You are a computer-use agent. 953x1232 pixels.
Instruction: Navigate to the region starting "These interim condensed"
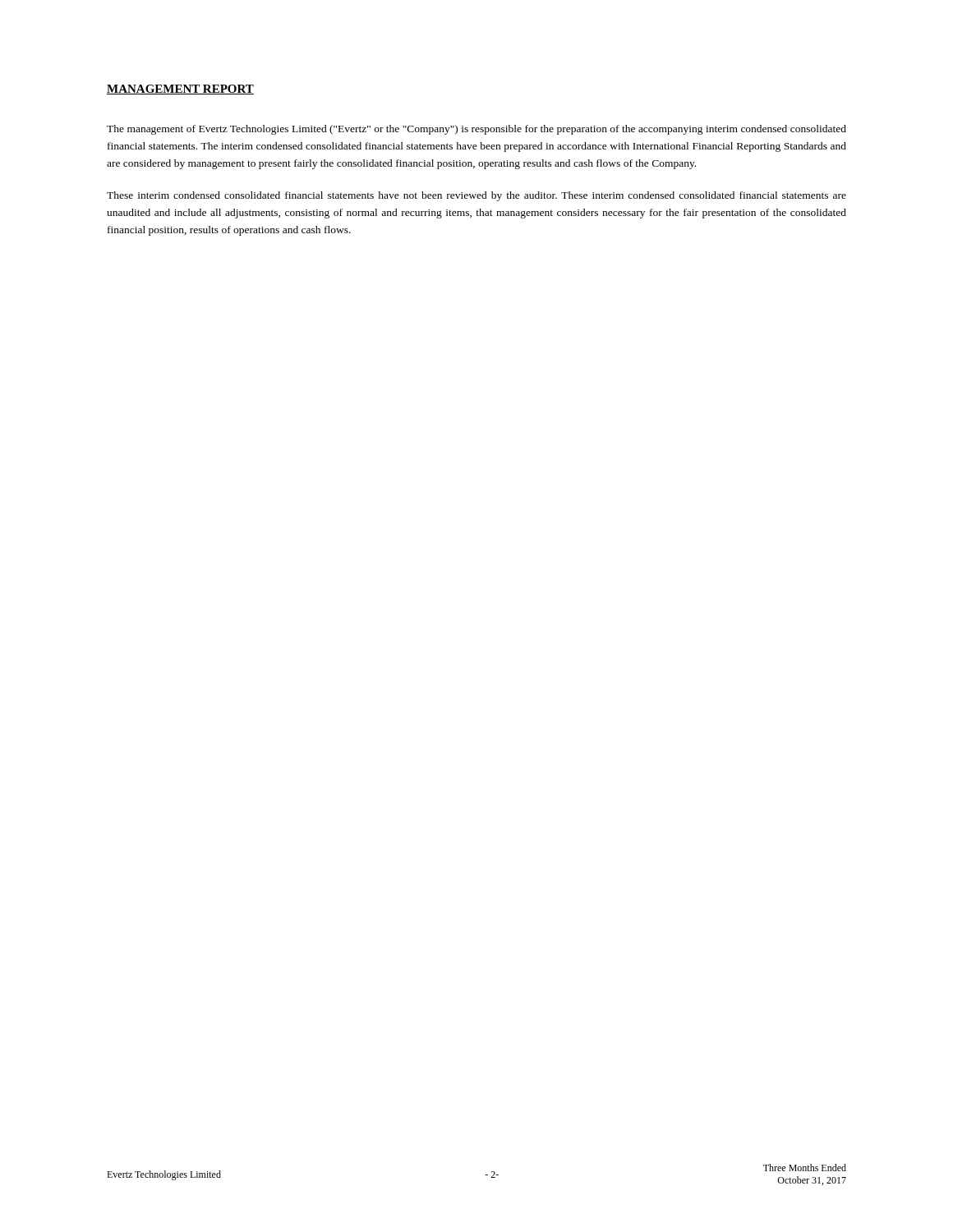[476, 212]
